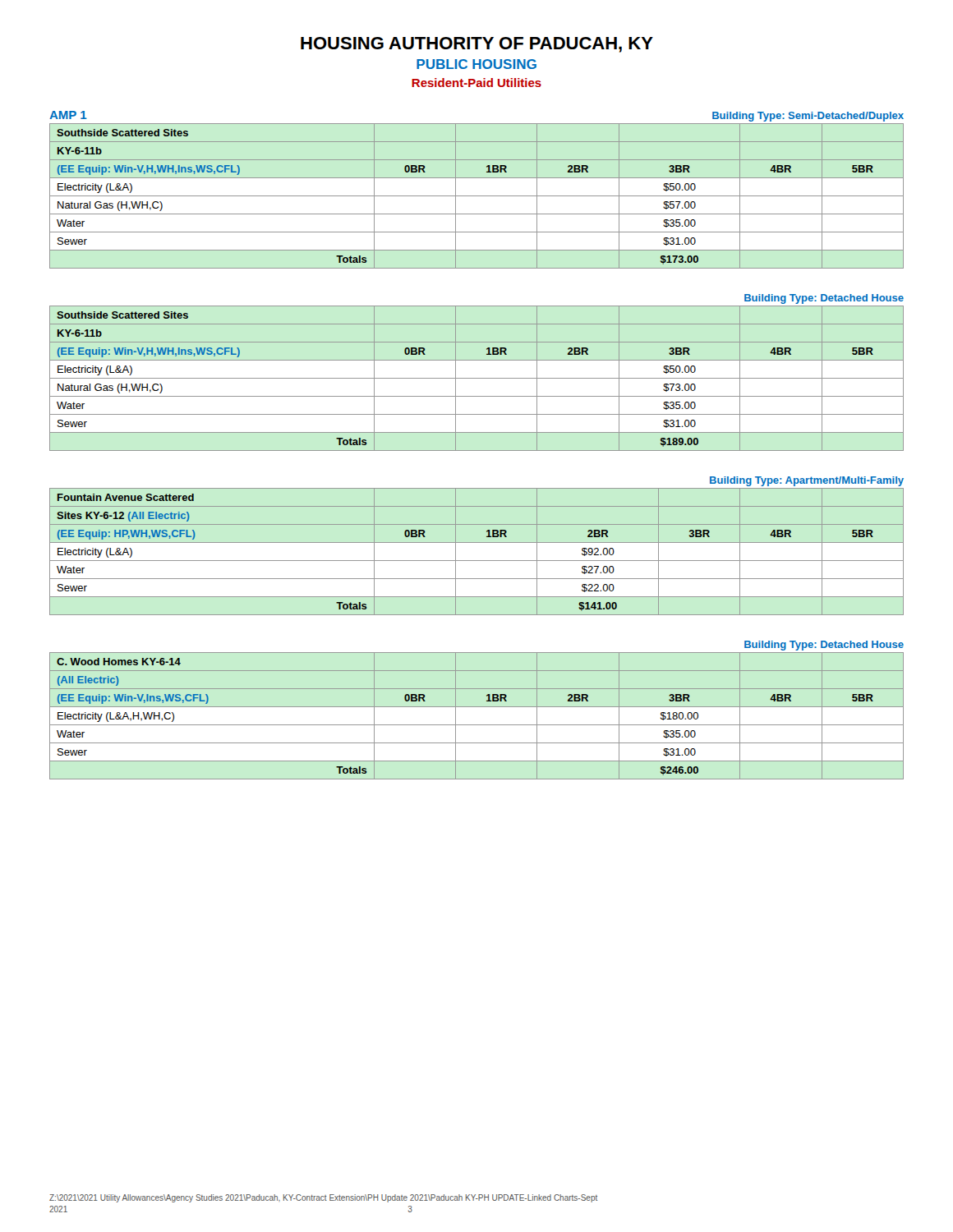Click on the element starting "Resident-Paid Utilities"
The height and width of the screenshot is (1232, 953).
click(476, 83)
